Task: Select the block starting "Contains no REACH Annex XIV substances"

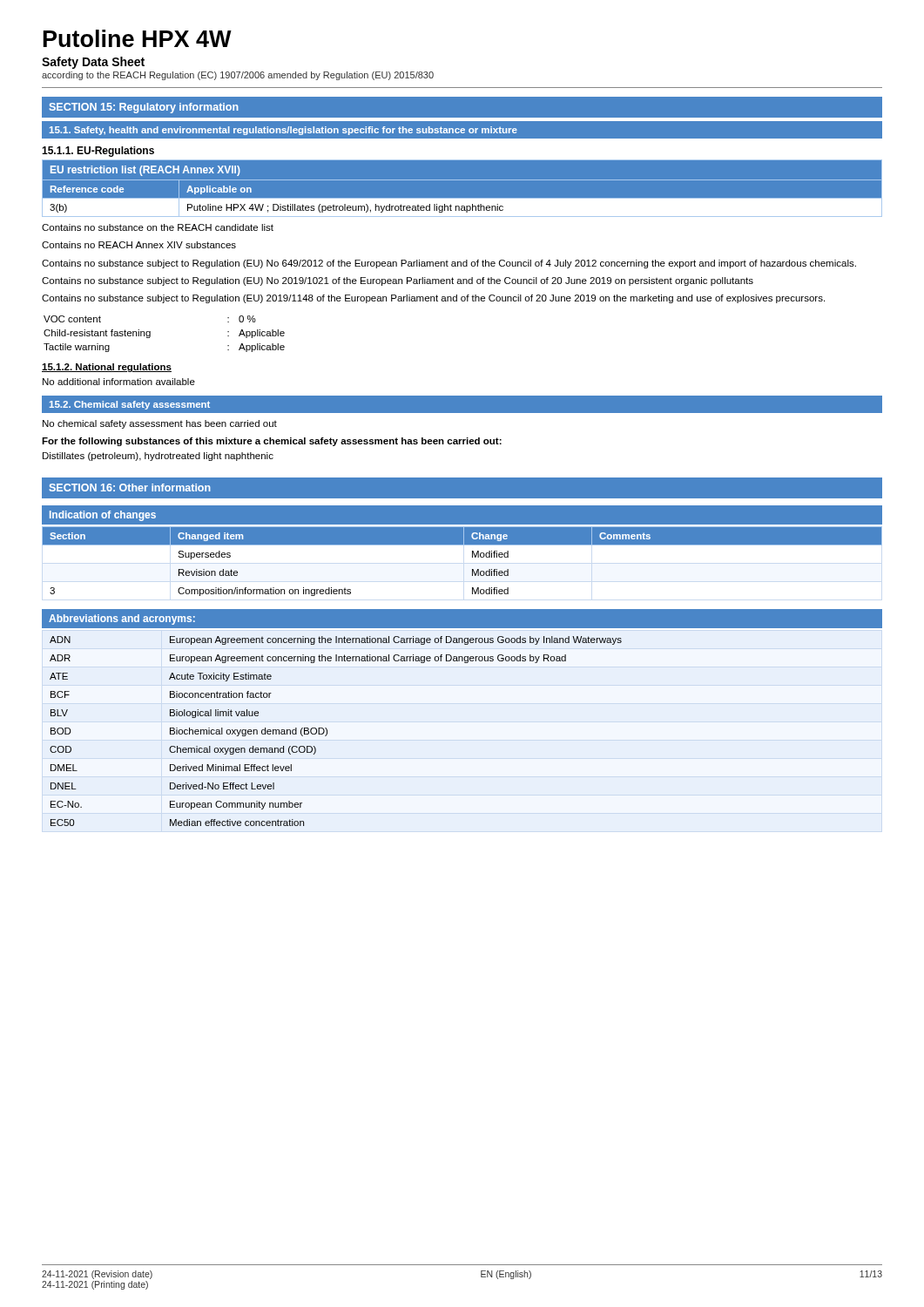Action: click(x=139, y=245)
